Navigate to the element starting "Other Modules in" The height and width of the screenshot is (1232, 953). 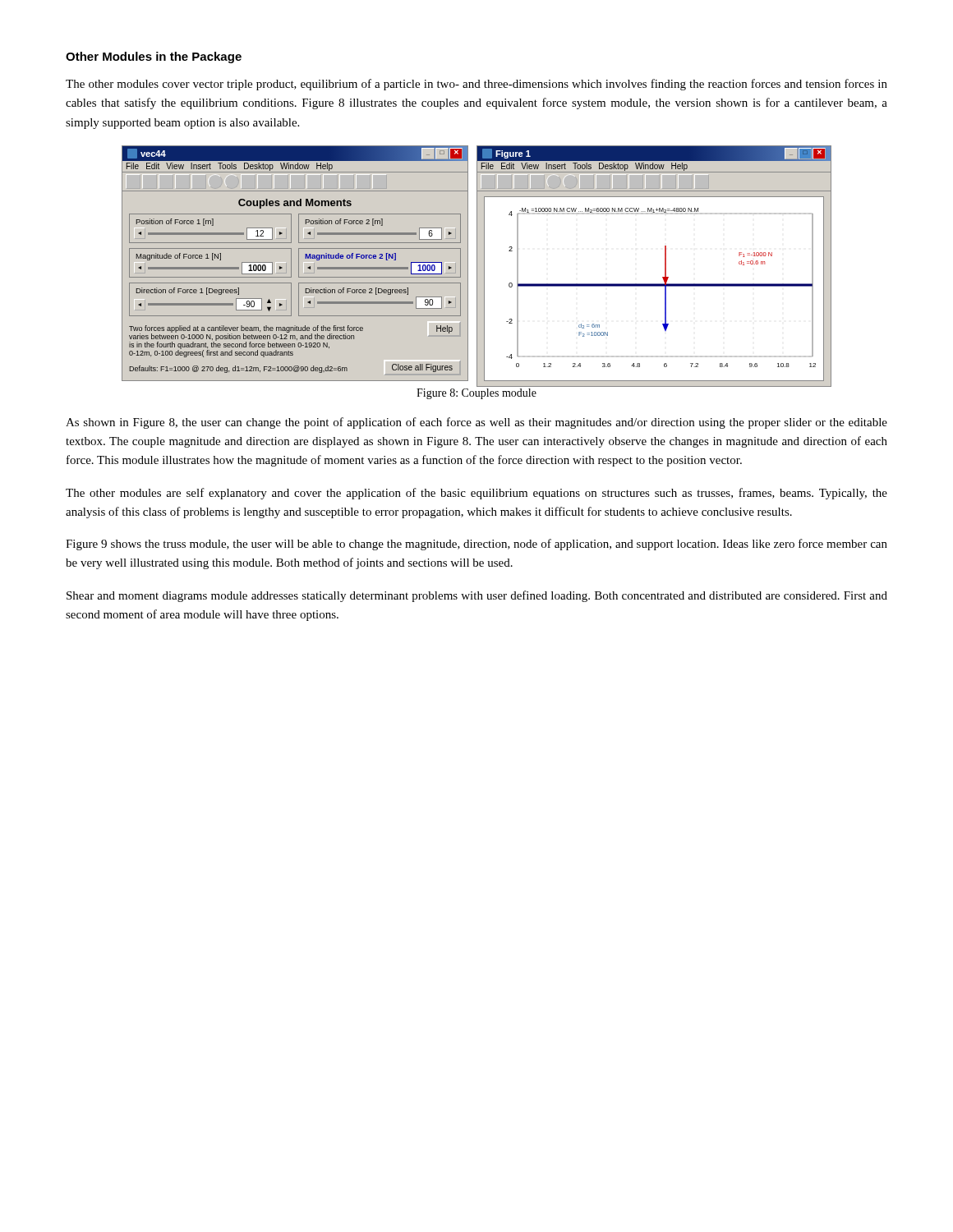pyautogui.click(x=154, y=56)
